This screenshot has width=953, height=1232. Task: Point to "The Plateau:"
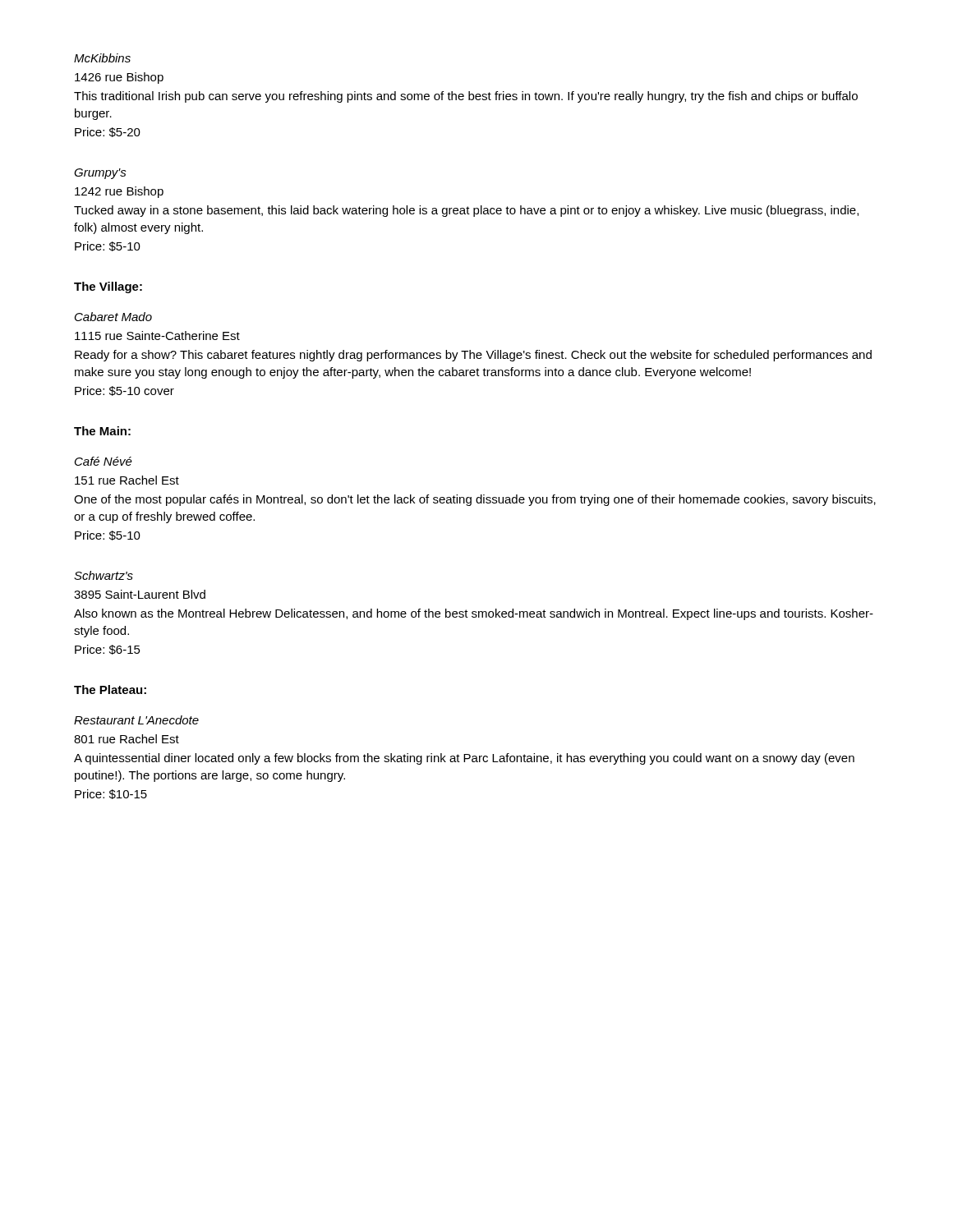(111, 689)
